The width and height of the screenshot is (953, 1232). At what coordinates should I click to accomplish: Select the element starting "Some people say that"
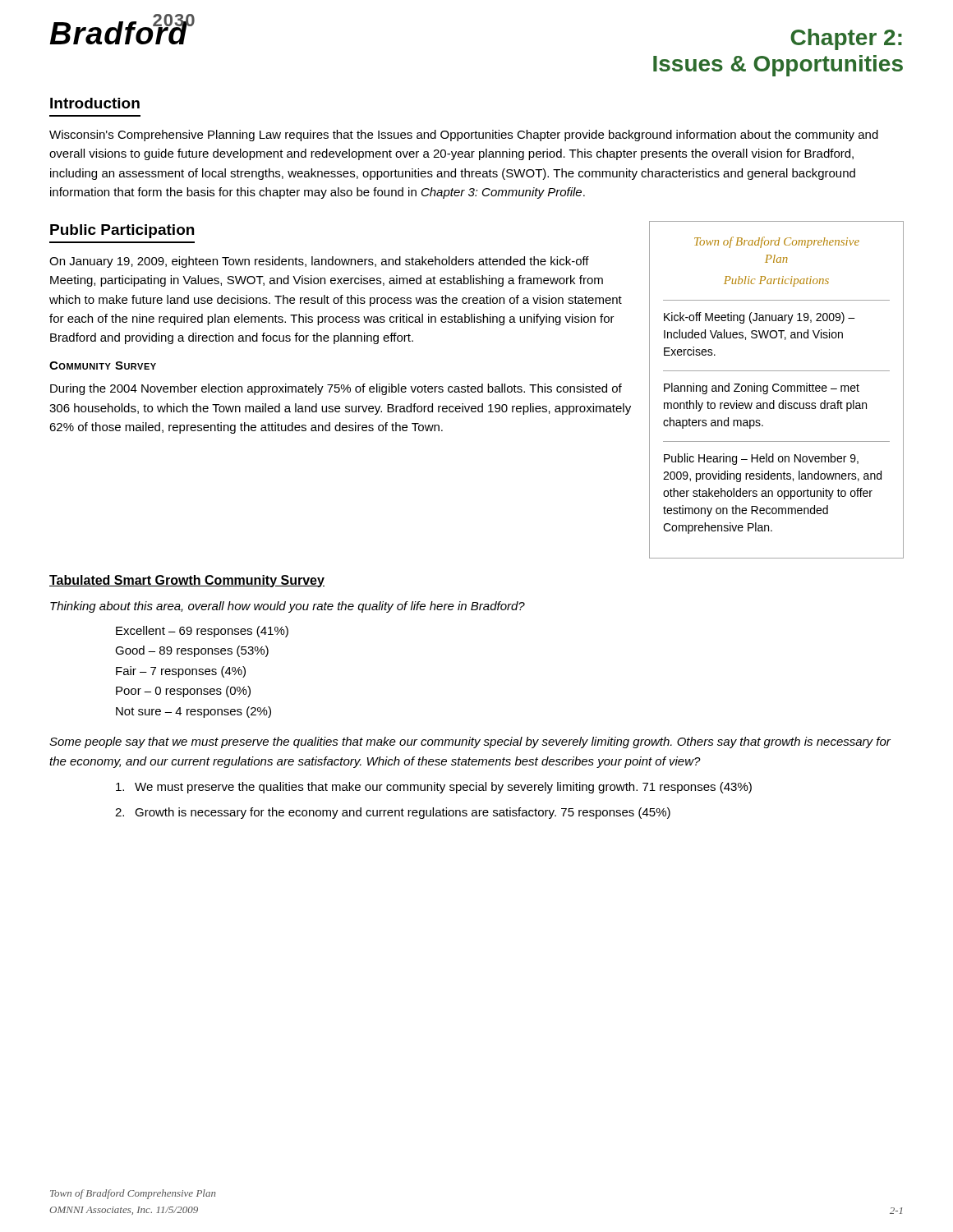pos(470,751)
